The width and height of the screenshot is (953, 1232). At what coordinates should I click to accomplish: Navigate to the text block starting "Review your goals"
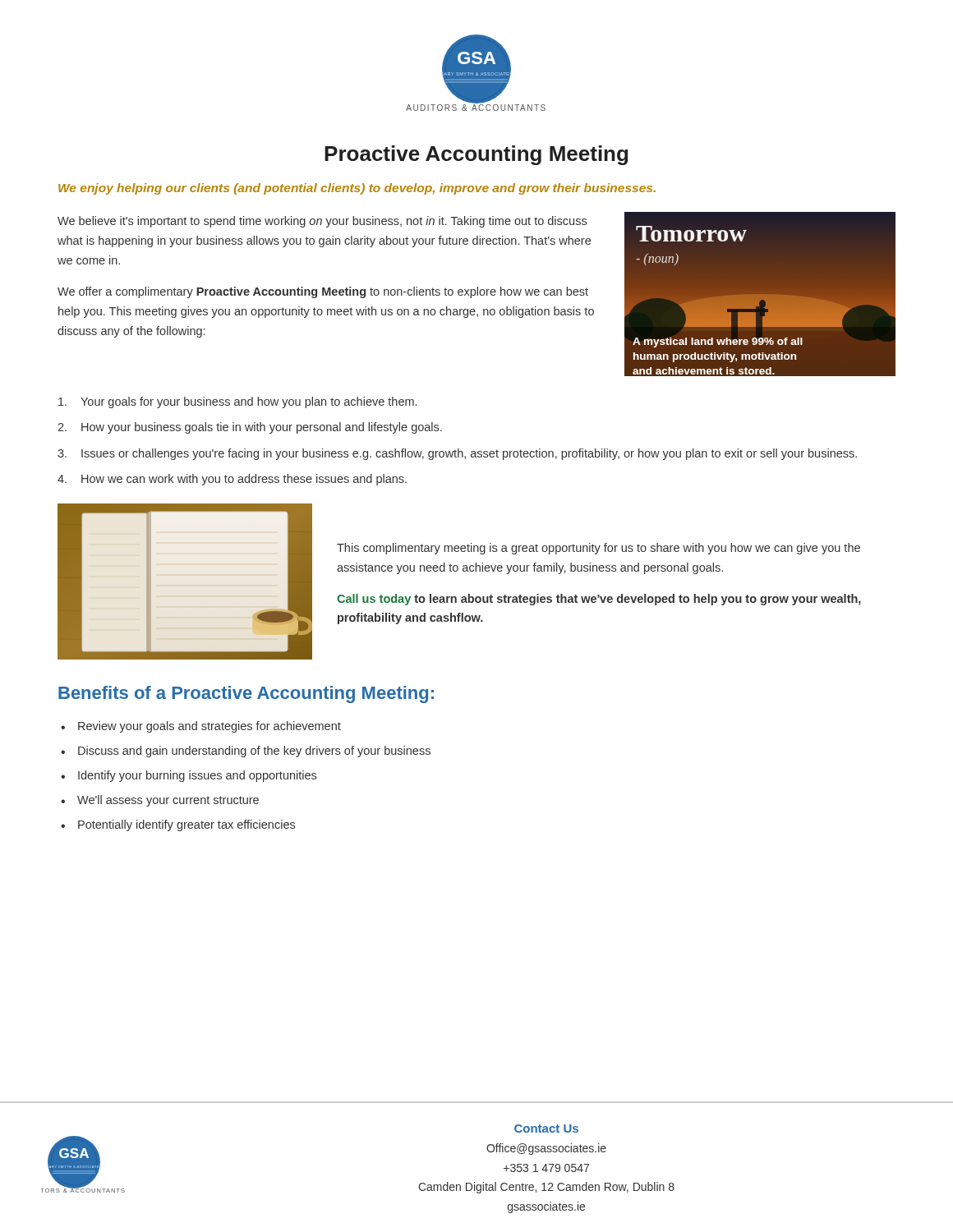[x=209, y=726]
